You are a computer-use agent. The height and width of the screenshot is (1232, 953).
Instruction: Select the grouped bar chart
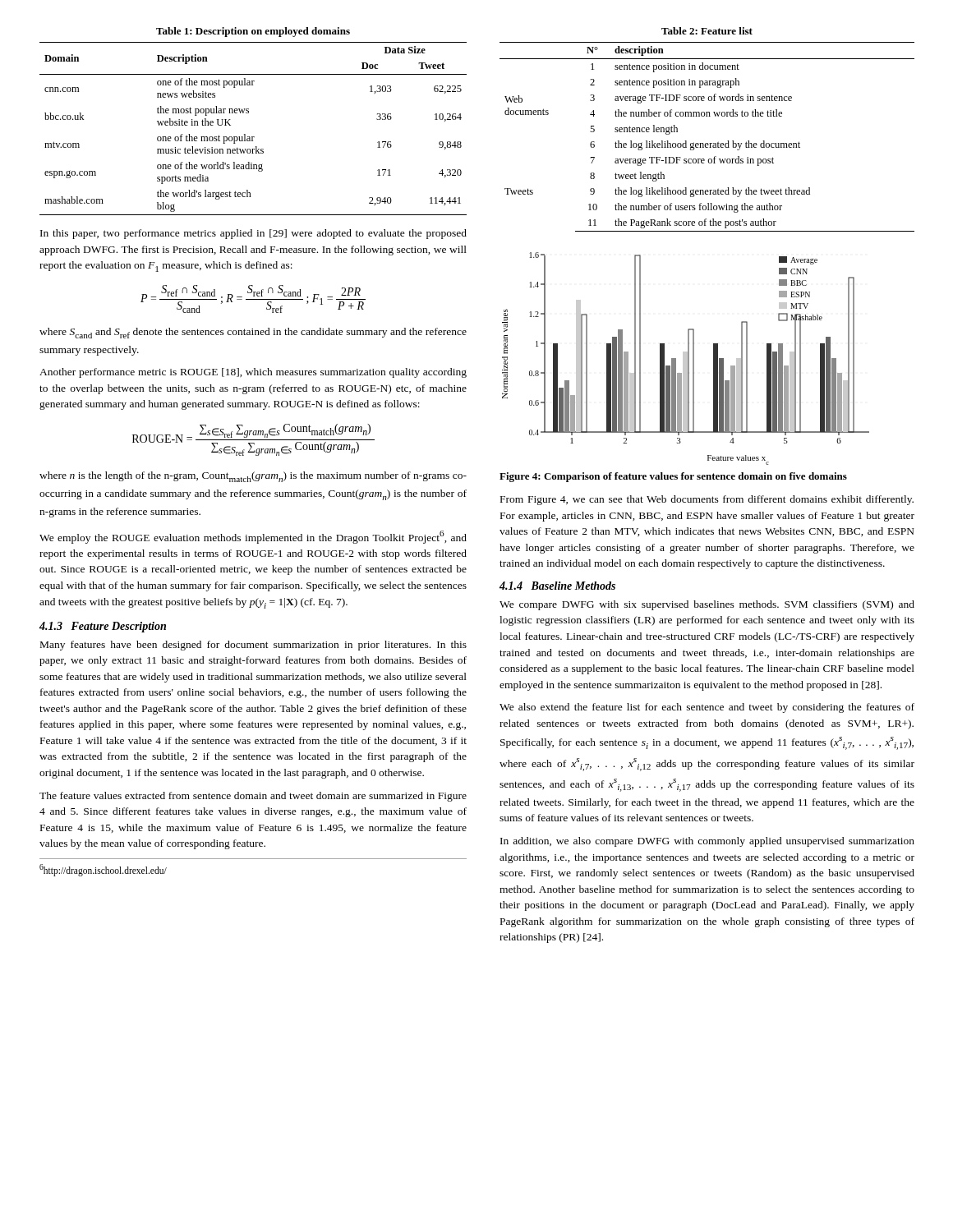click(707, 354)
